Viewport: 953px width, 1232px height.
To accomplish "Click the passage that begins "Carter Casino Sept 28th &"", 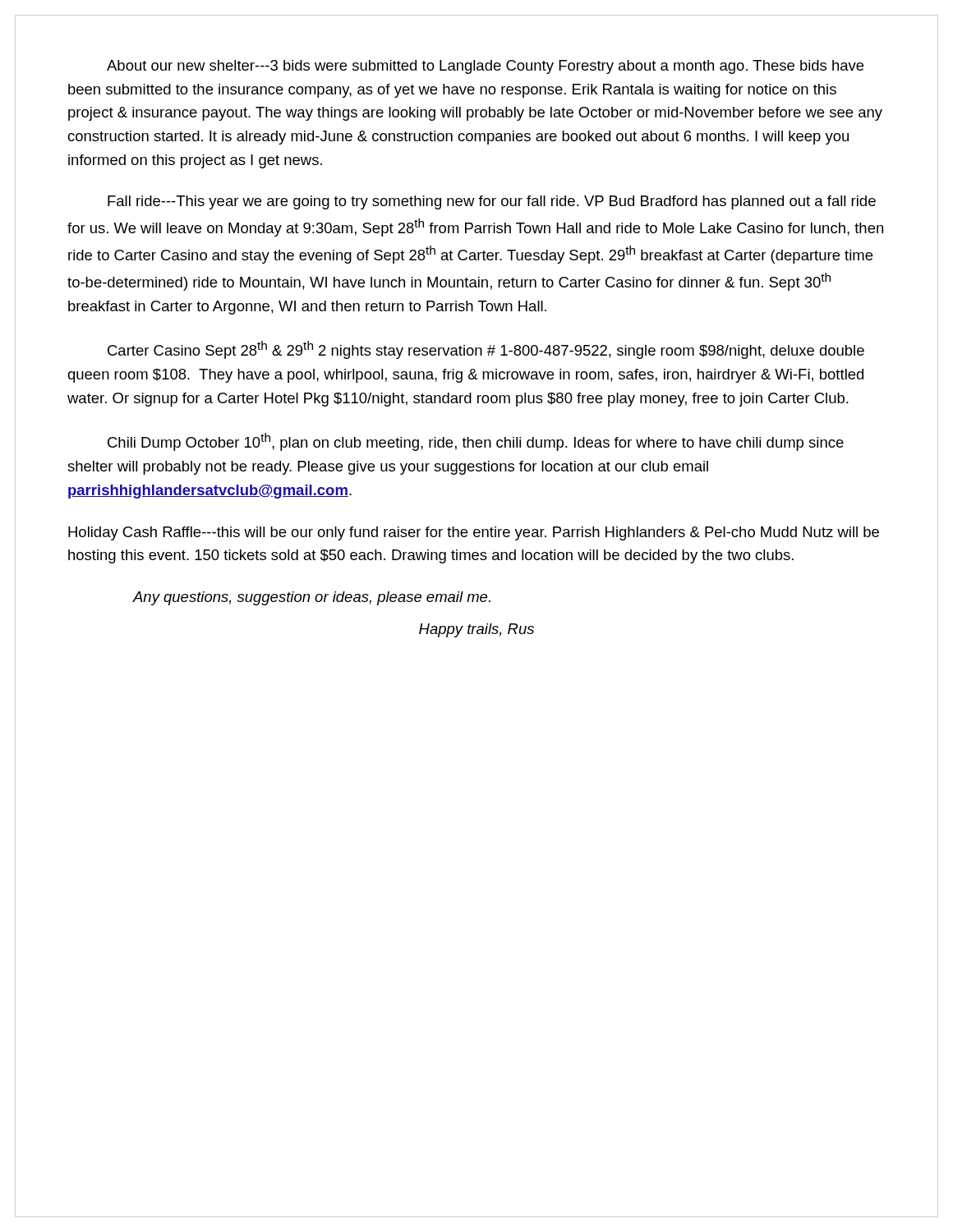I will click(466, 372).
